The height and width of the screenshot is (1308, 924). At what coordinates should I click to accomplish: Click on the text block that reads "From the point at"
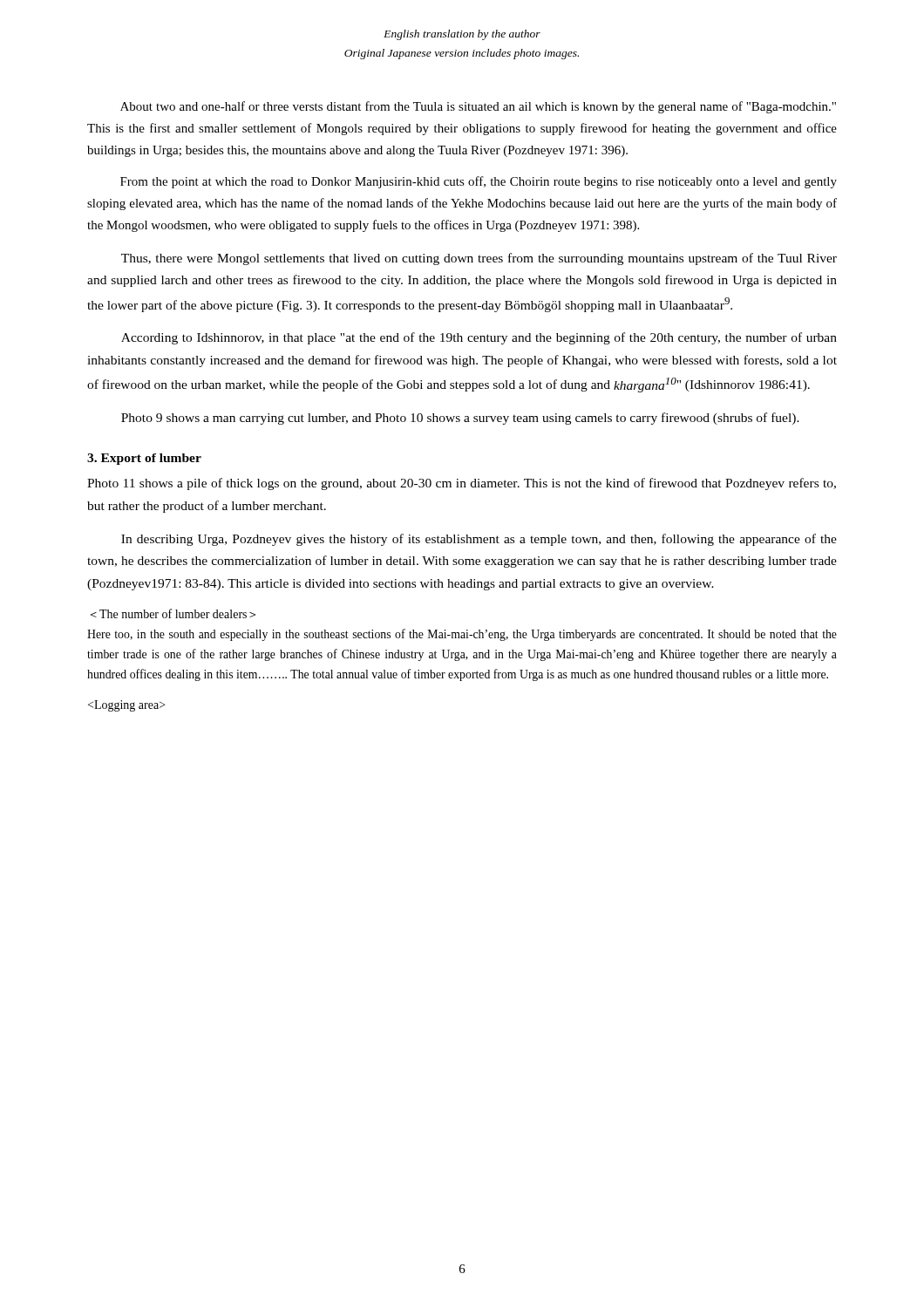(x=462, y=203)
